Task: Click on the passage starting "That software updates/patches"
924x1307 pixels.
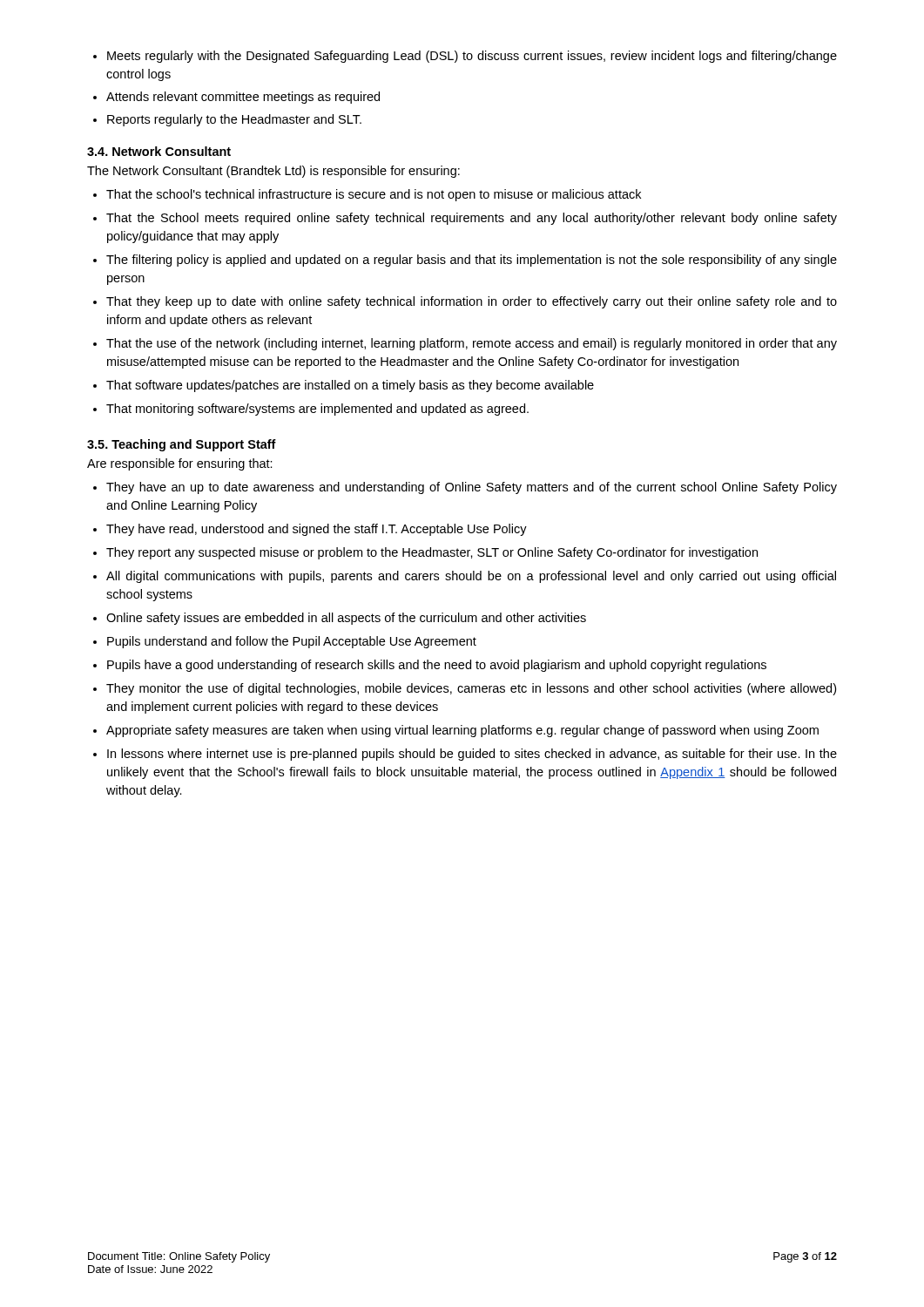Action: (462, 386)
